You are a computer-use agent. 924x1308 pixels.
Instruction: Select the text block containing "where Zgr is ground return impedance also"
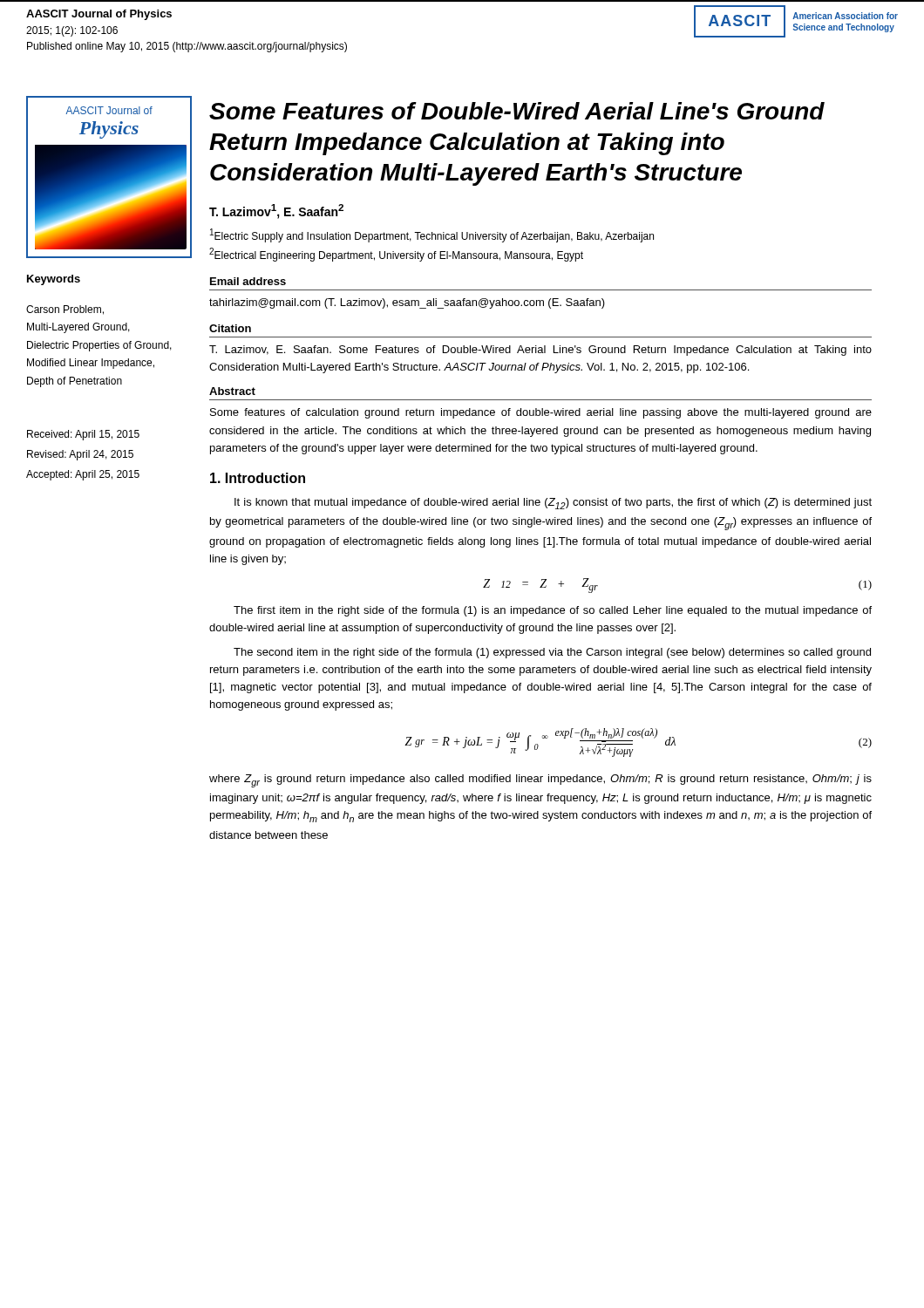coord(540,807)
